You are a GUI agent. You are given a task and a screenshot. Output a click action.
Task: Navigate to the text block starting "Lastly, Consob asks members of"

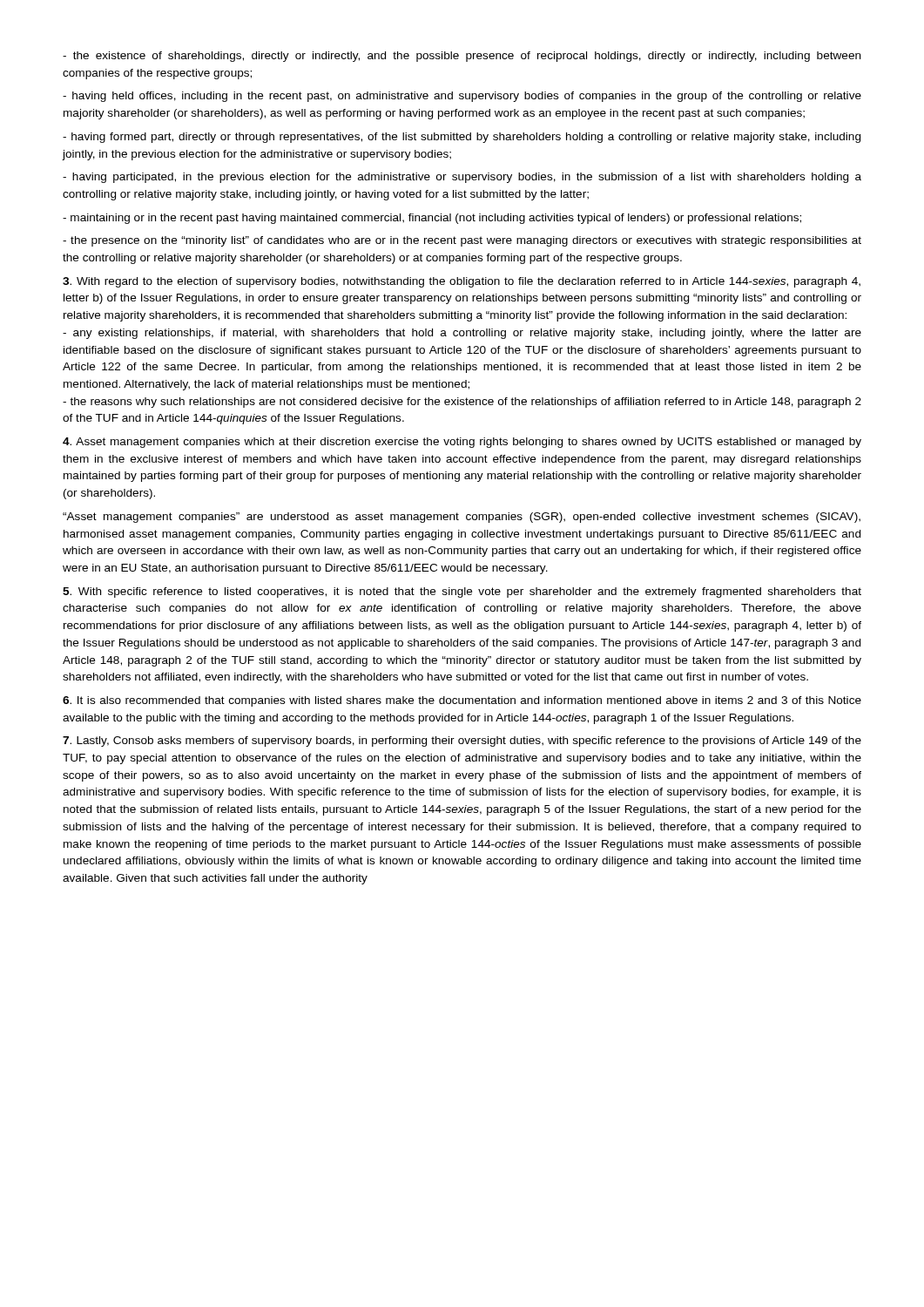pyautogui.click(x=462, y=809)
